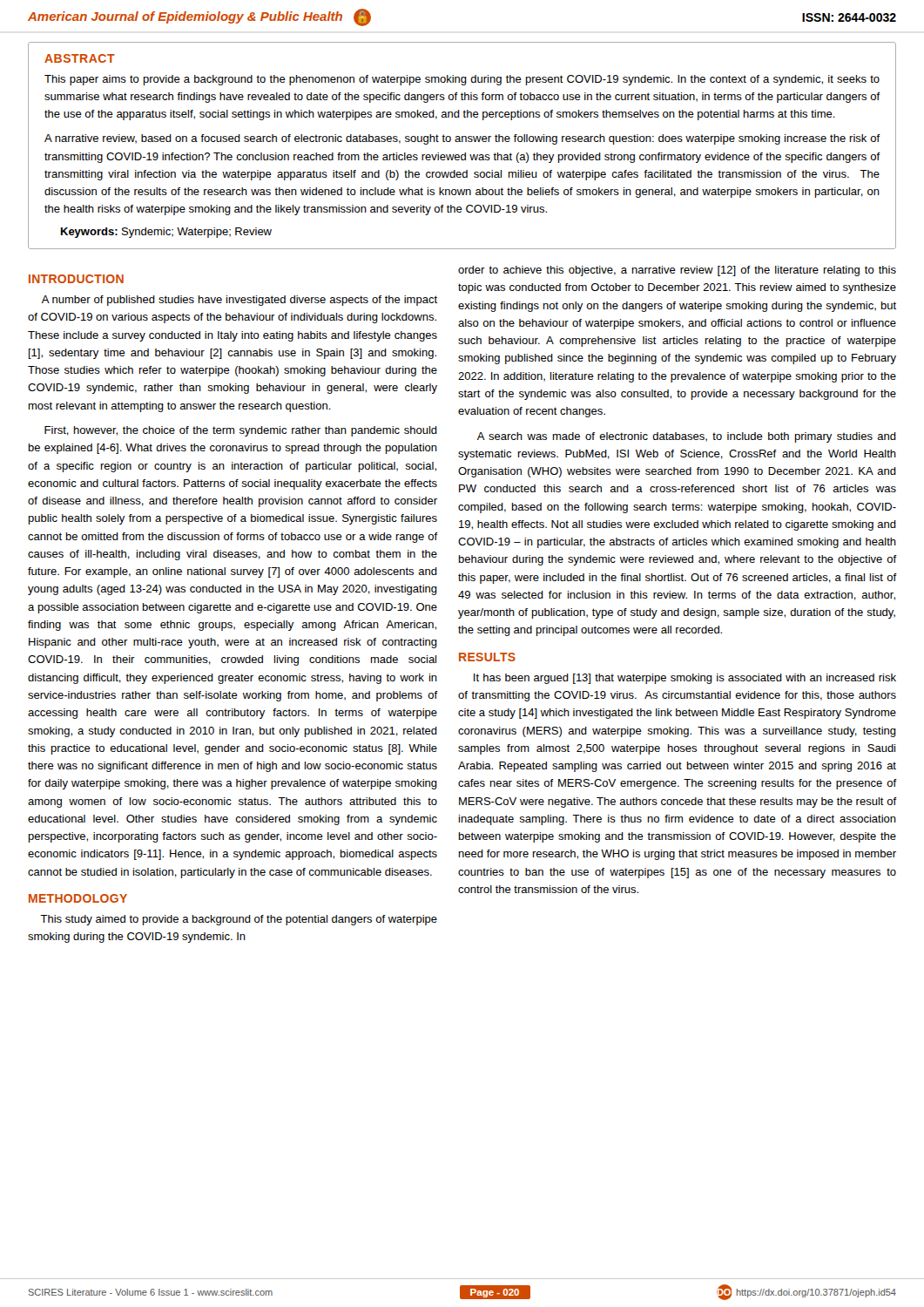This screenshot has width=924, height=1307.
Task: Point to the region starting "It has been argued [13]"
Action: point(677,783)
